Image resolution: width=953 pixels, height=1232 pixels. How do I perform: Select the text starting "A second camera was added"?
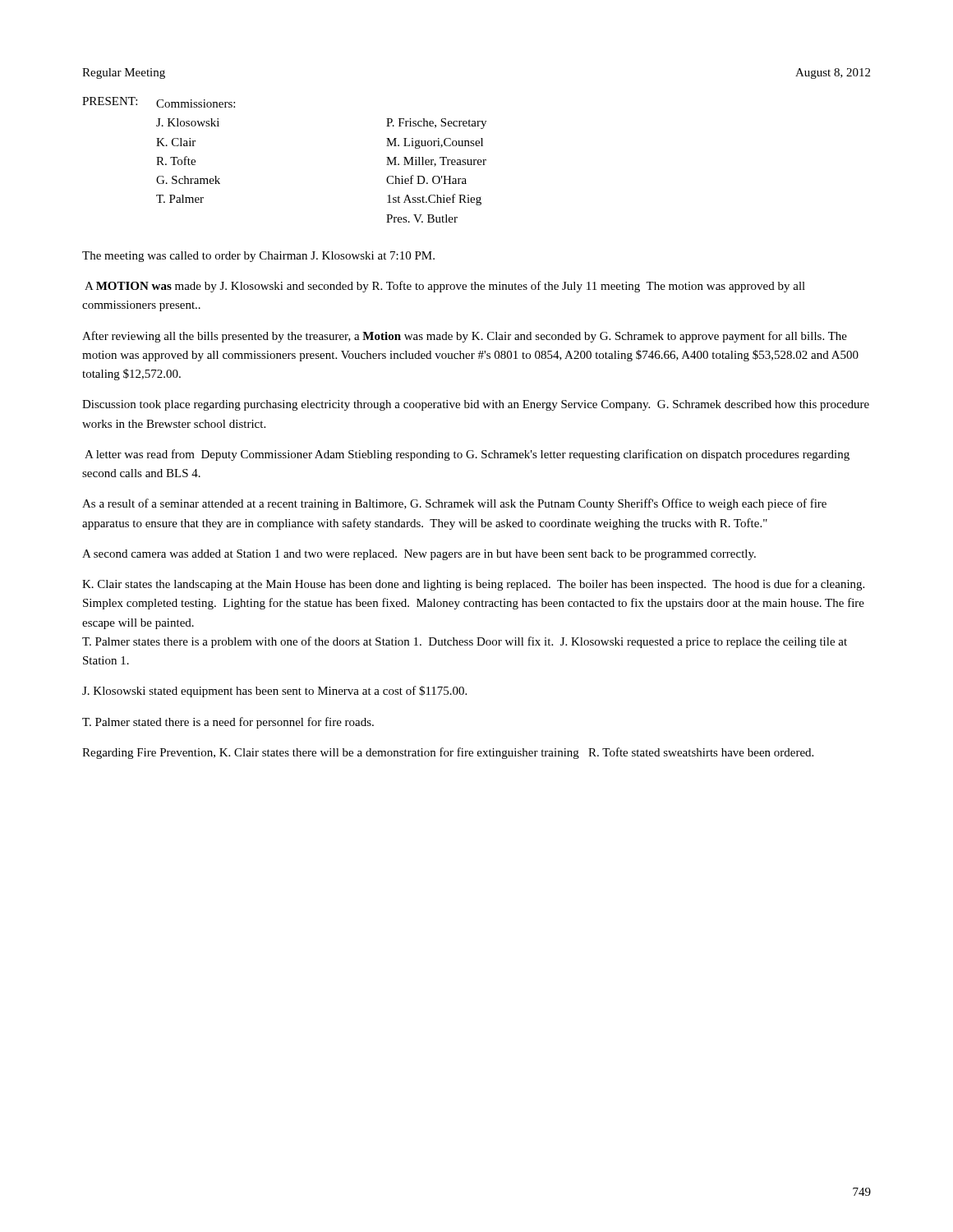click(419, 553)
